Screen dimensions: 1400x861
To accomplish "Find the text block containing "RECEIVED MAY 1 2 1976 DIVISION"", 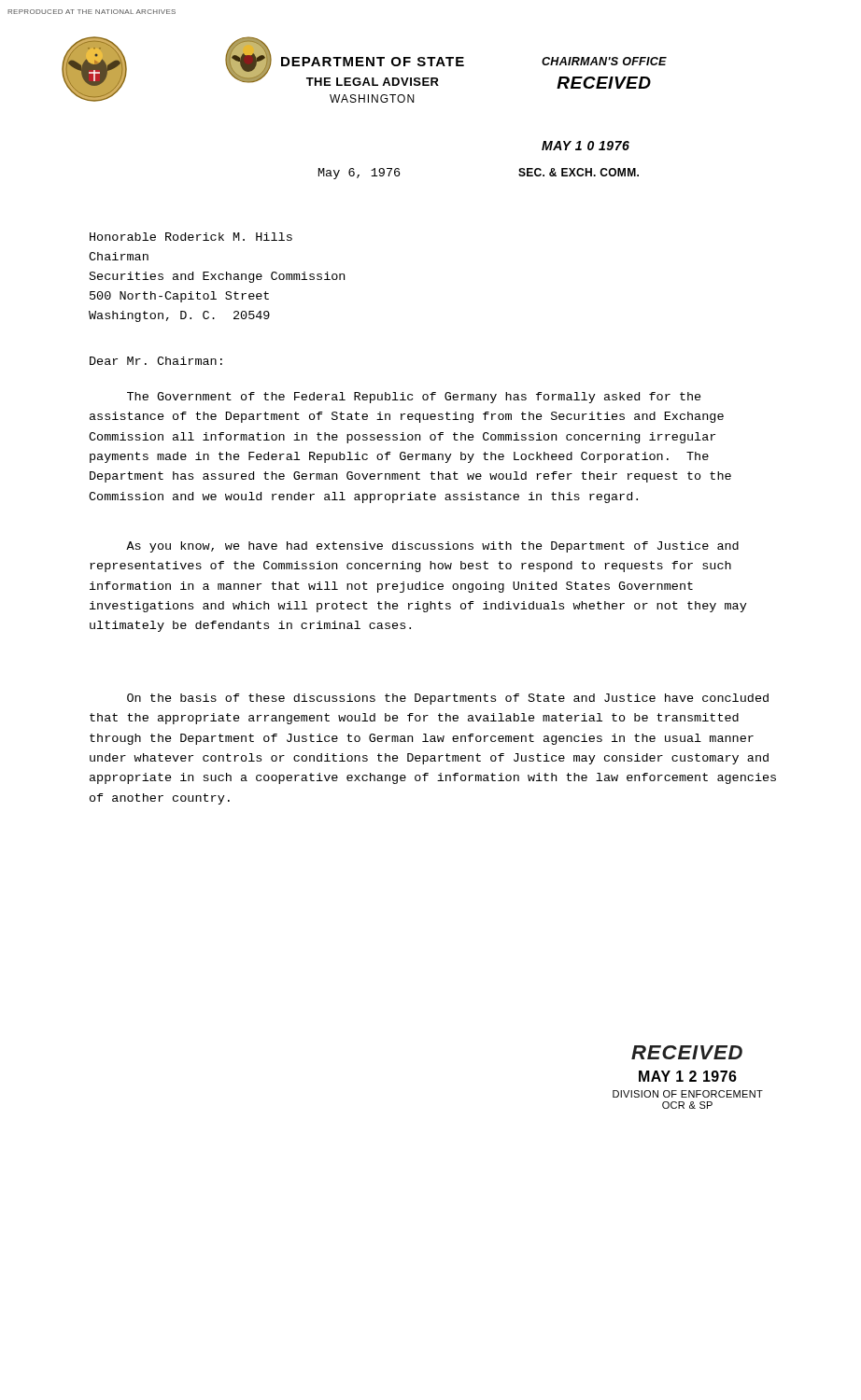I will tap(688, 1076).
